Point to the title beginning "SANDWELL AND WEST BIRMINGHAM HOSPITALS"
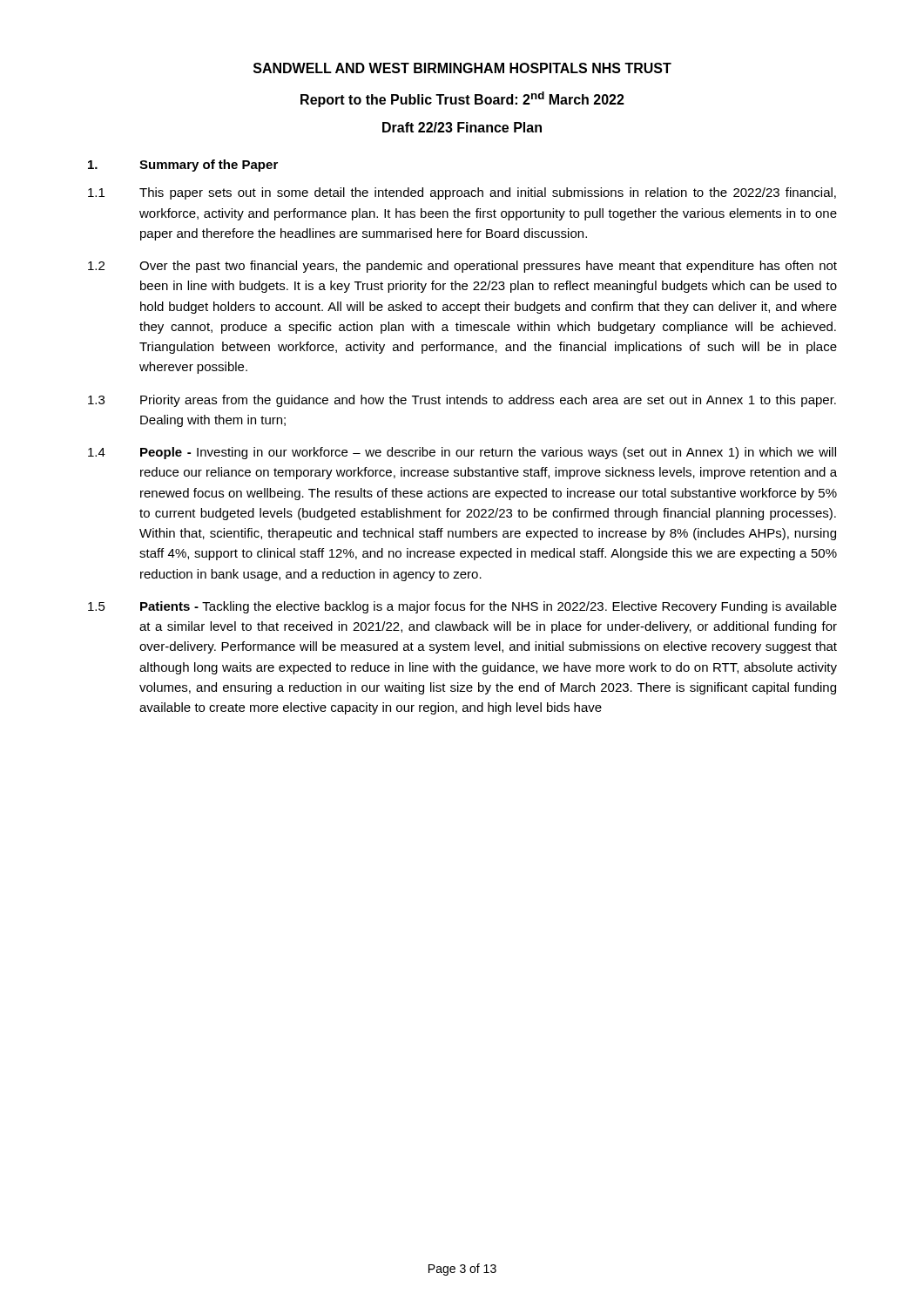 [x=462, y=69]
